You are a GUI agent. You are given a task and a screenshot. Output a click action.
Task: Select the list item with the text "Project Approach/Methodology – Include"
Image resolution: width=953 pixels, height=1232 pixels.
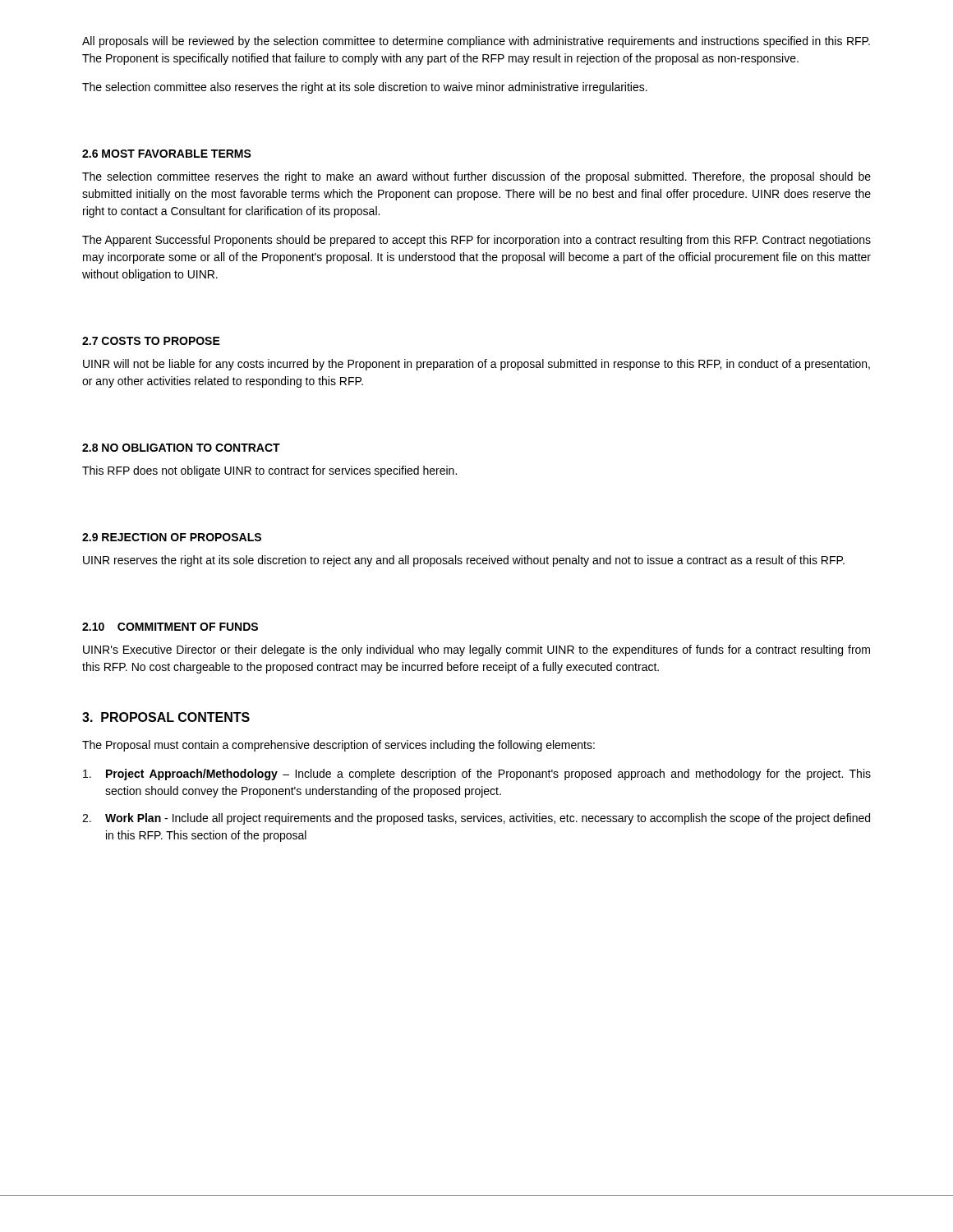click(476, 783)
